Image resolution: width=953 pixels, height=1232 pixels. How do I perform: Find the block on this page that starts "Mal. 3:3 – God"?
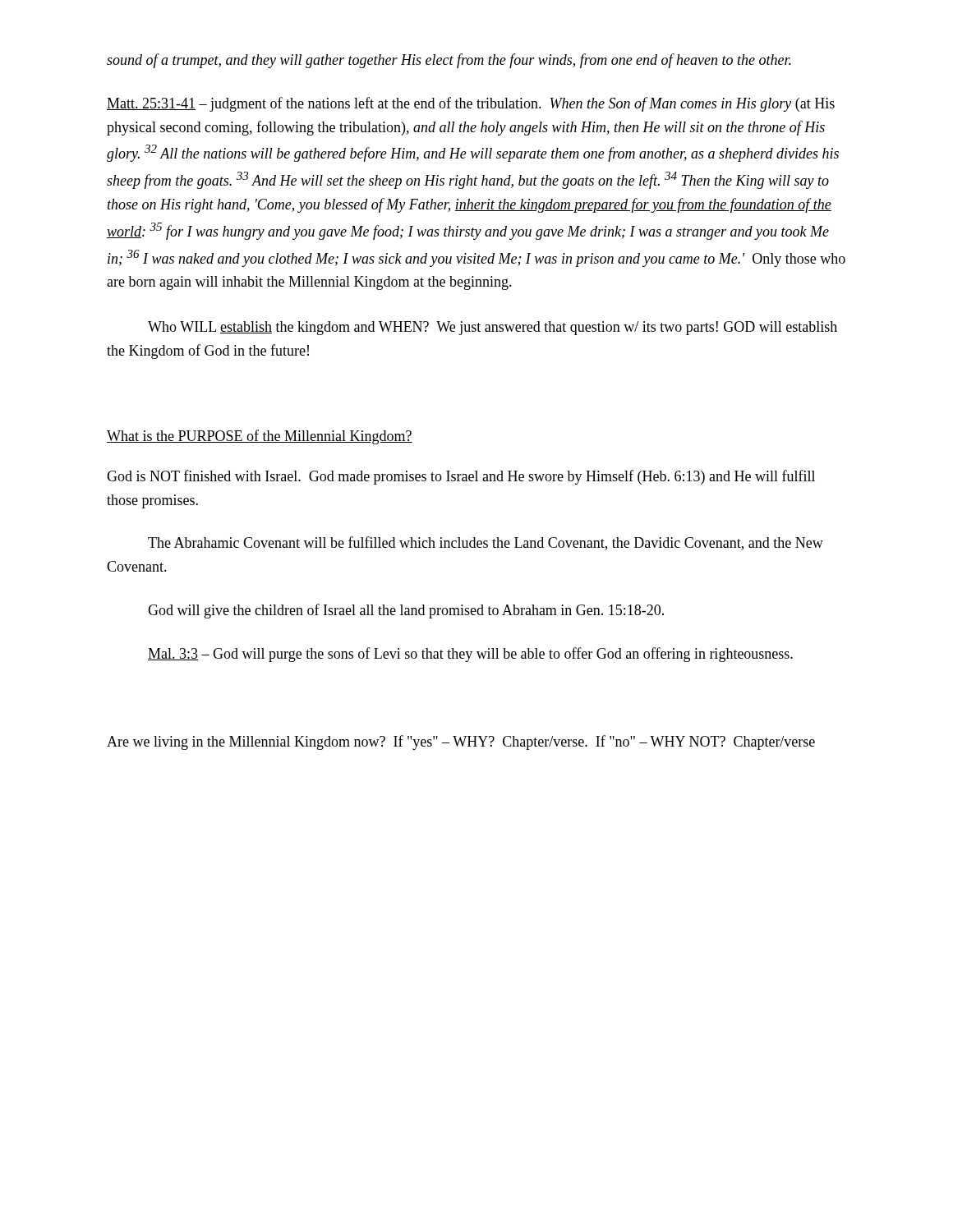click(x=471, y=654)
